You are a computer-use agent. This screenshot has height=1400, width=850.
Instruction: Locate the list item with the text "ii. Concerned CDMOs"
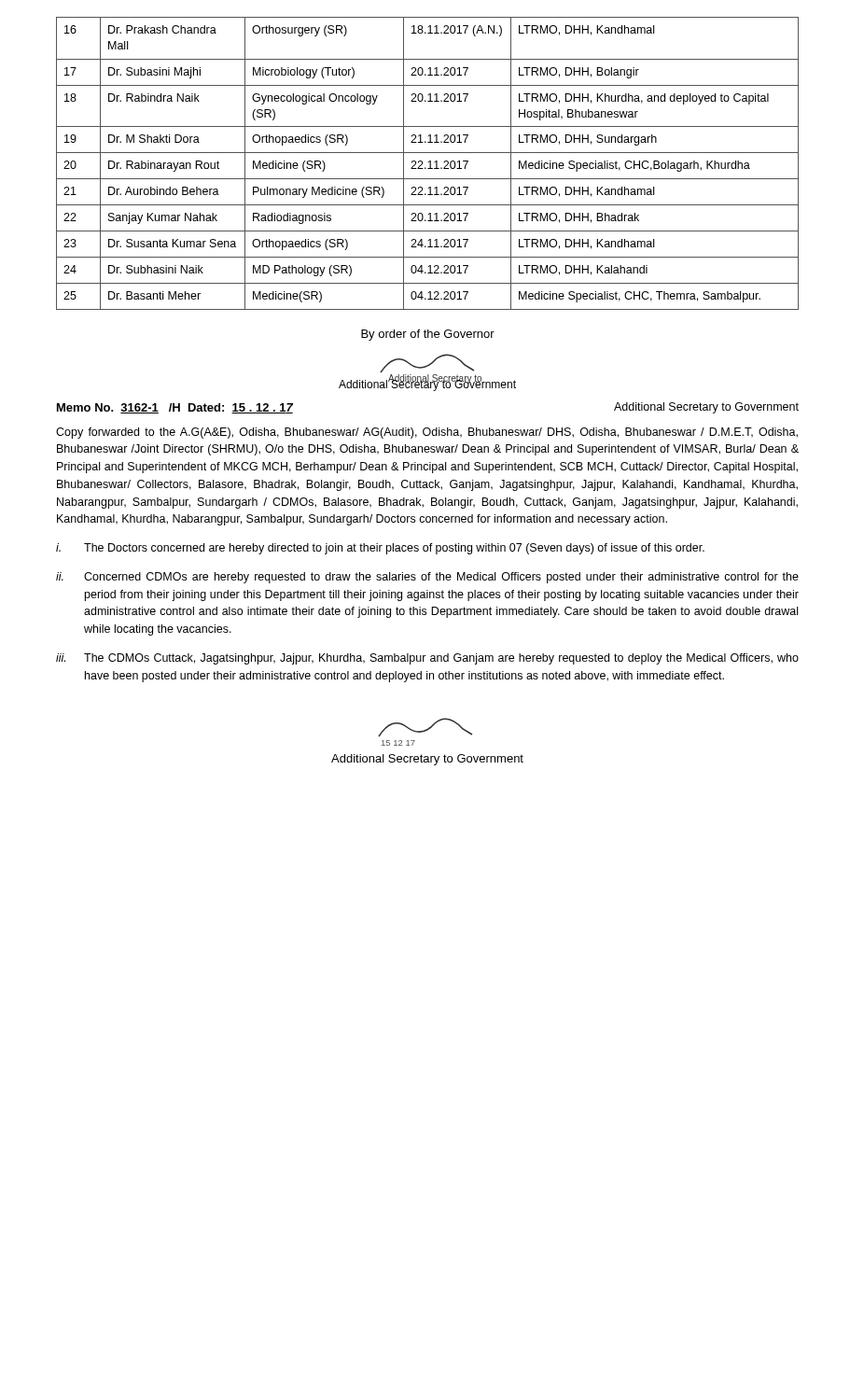click(x=427, y=603)
